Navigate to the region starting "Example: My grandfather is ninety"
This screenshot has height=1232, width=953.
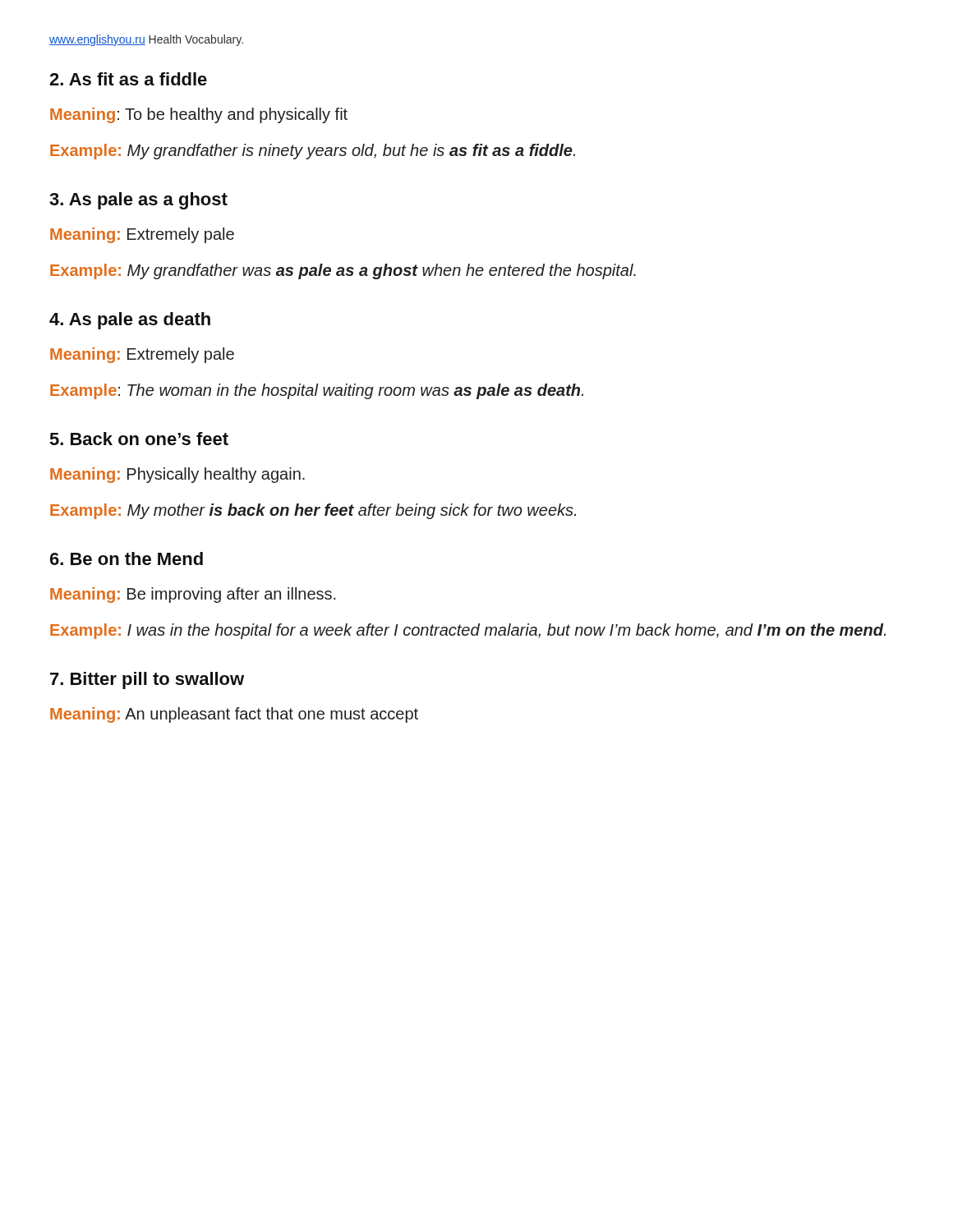tap(313, 150)
